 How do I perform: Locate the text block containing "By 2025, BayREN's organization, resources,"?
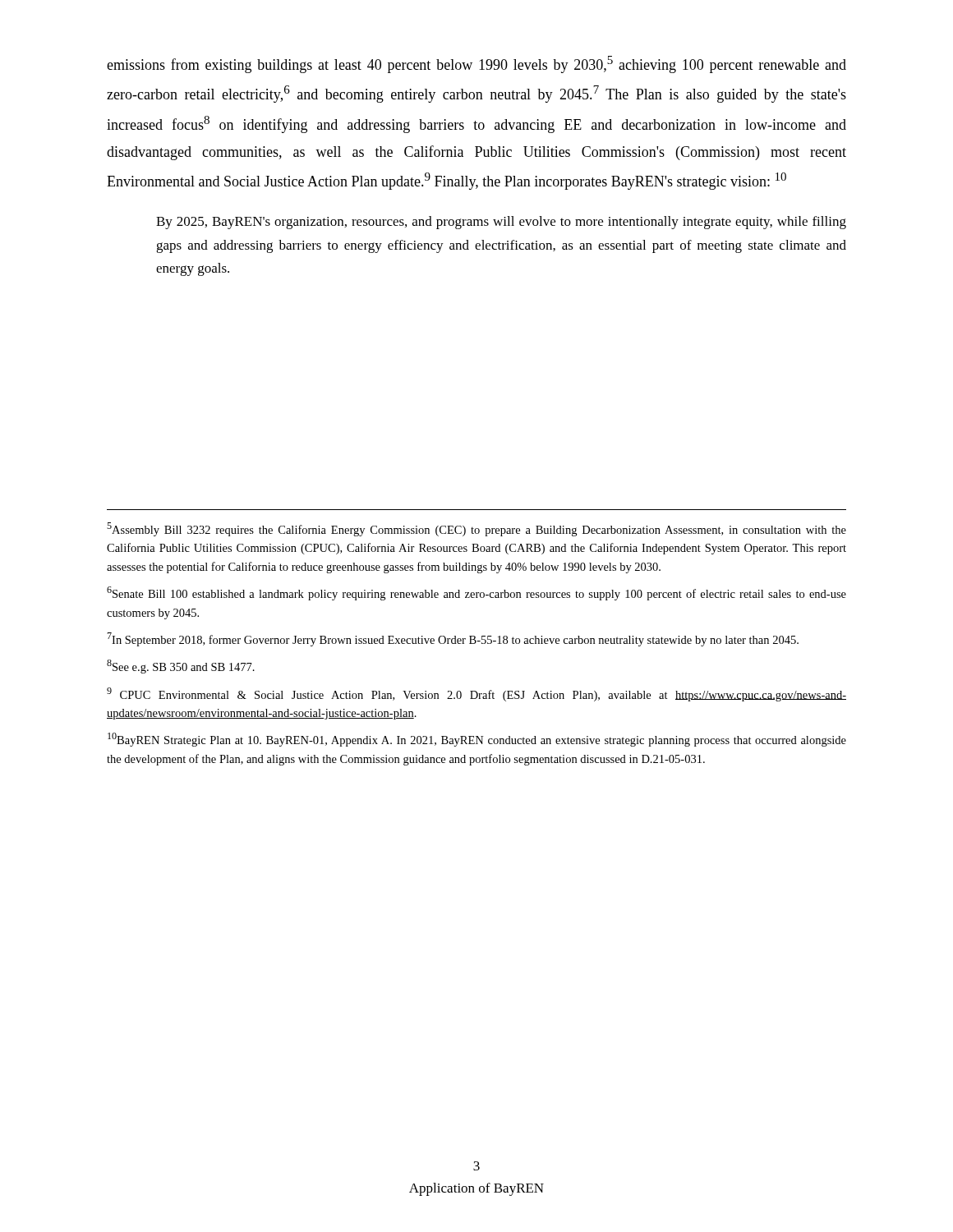pyautogui.click(x=501, y=245)
